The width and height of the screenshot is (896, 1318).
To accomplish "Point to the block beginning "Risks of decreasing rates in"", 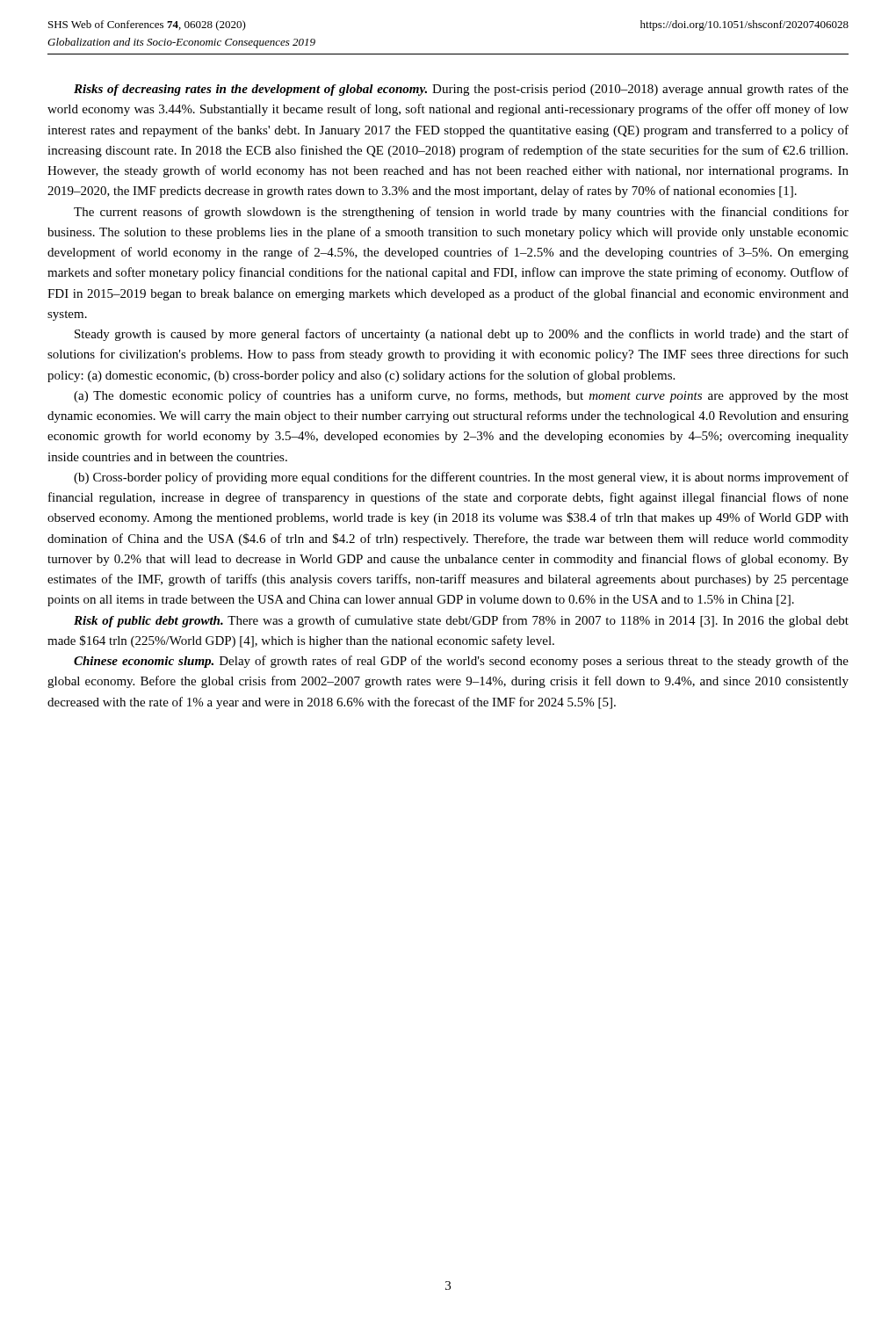I will (x=448, y=396).
